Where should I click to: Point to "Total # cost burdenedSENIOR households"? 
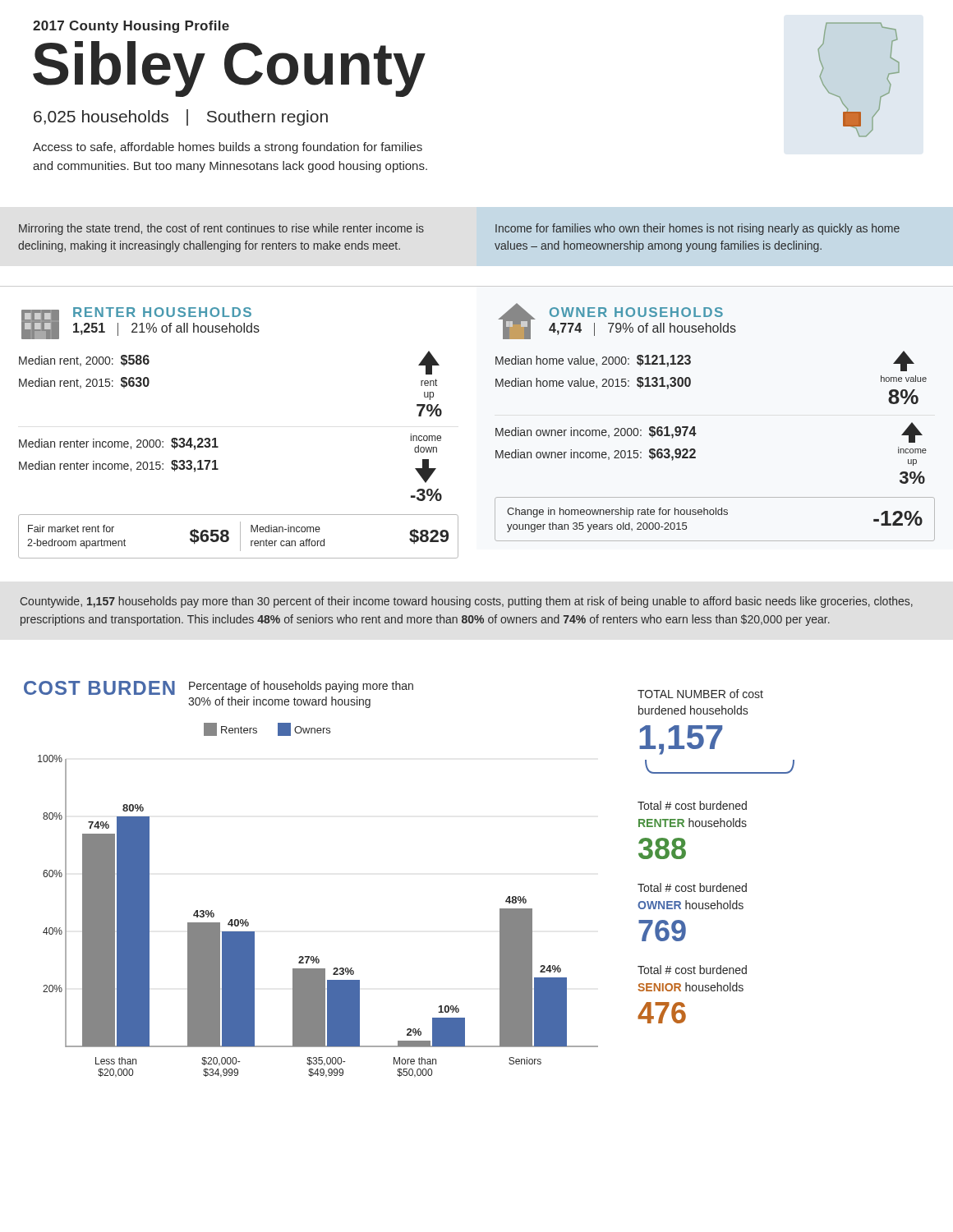pos(693,979)
